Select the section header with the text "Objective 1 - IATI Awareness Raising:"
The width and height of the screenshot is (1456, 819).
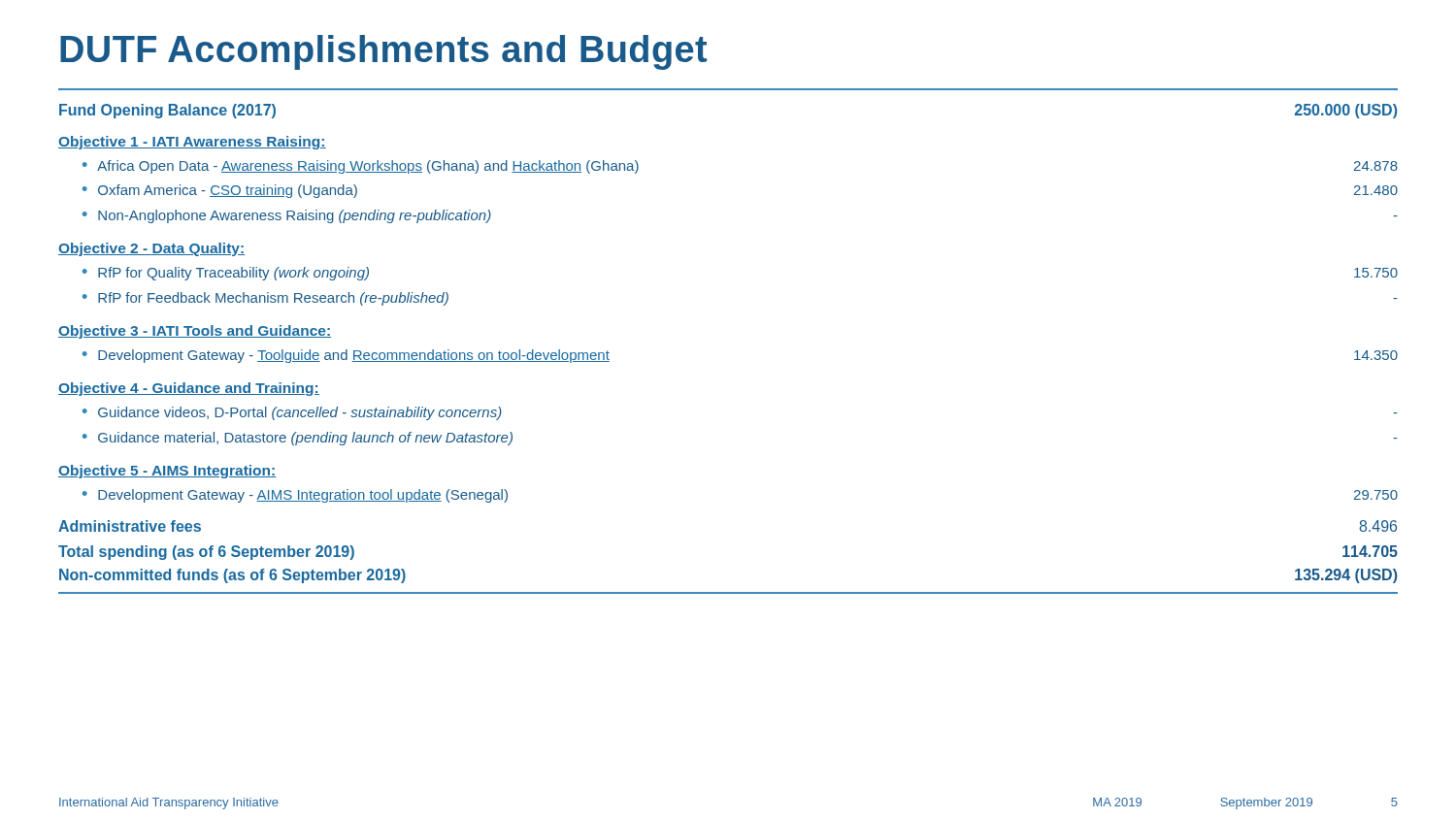coord(192,143)
